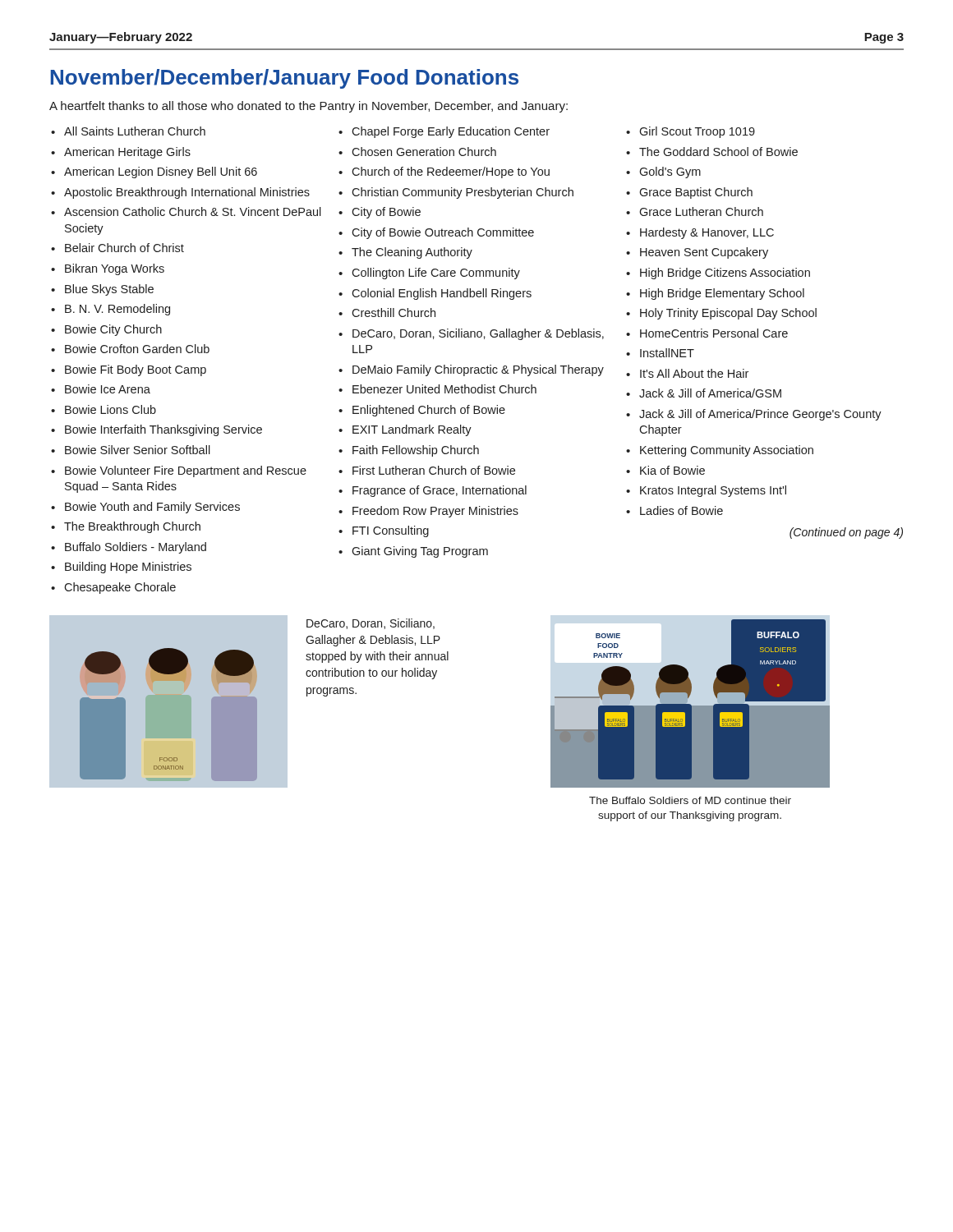The height and width of the screenshot is (1232, 953).
Task: Click where it says "Colonial English Handbell Ringers"
Action: [442, 293]
